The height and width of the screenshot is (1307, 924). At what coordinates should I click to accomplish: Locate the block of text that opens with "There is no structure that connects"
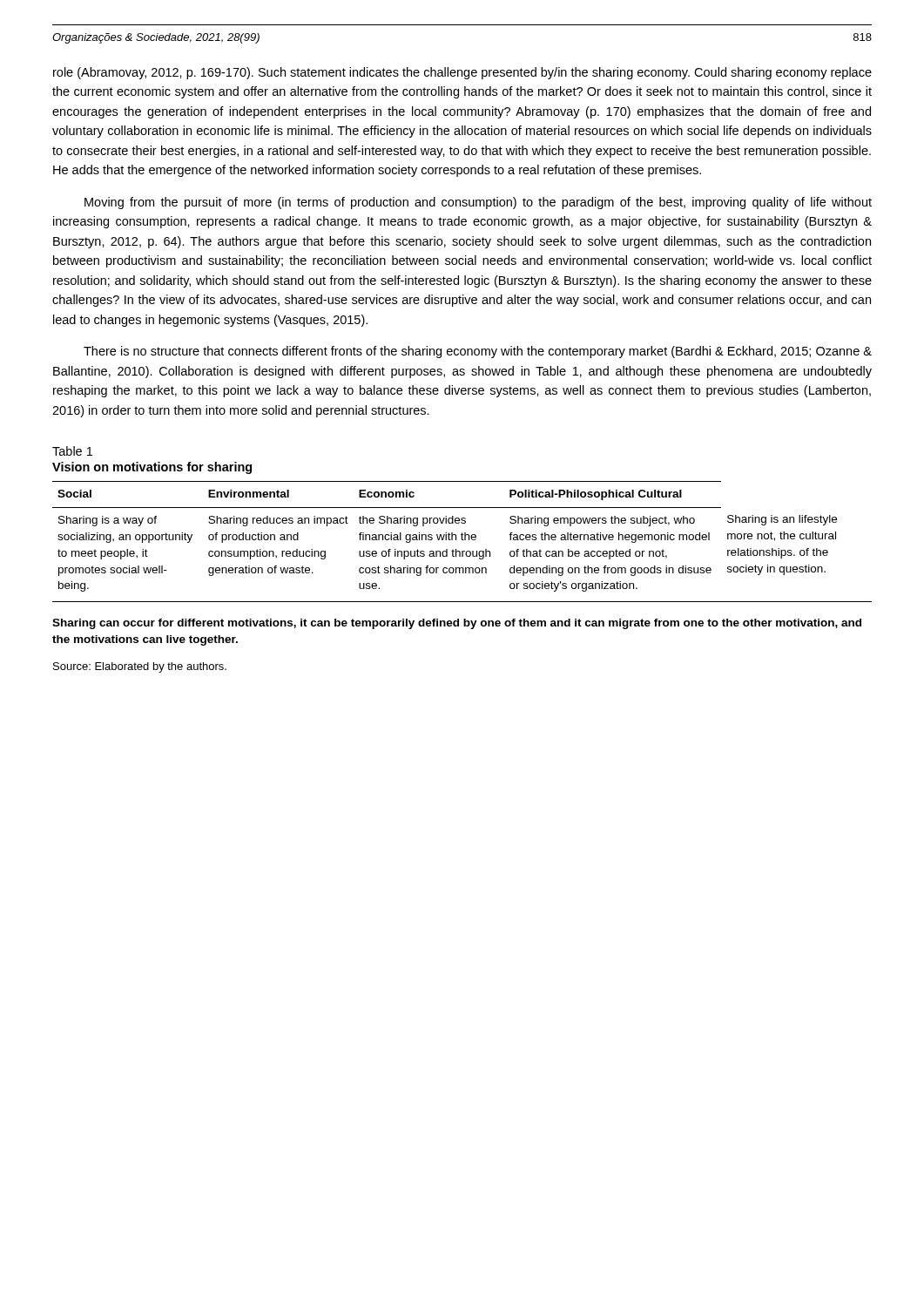(x=462, y=381)
